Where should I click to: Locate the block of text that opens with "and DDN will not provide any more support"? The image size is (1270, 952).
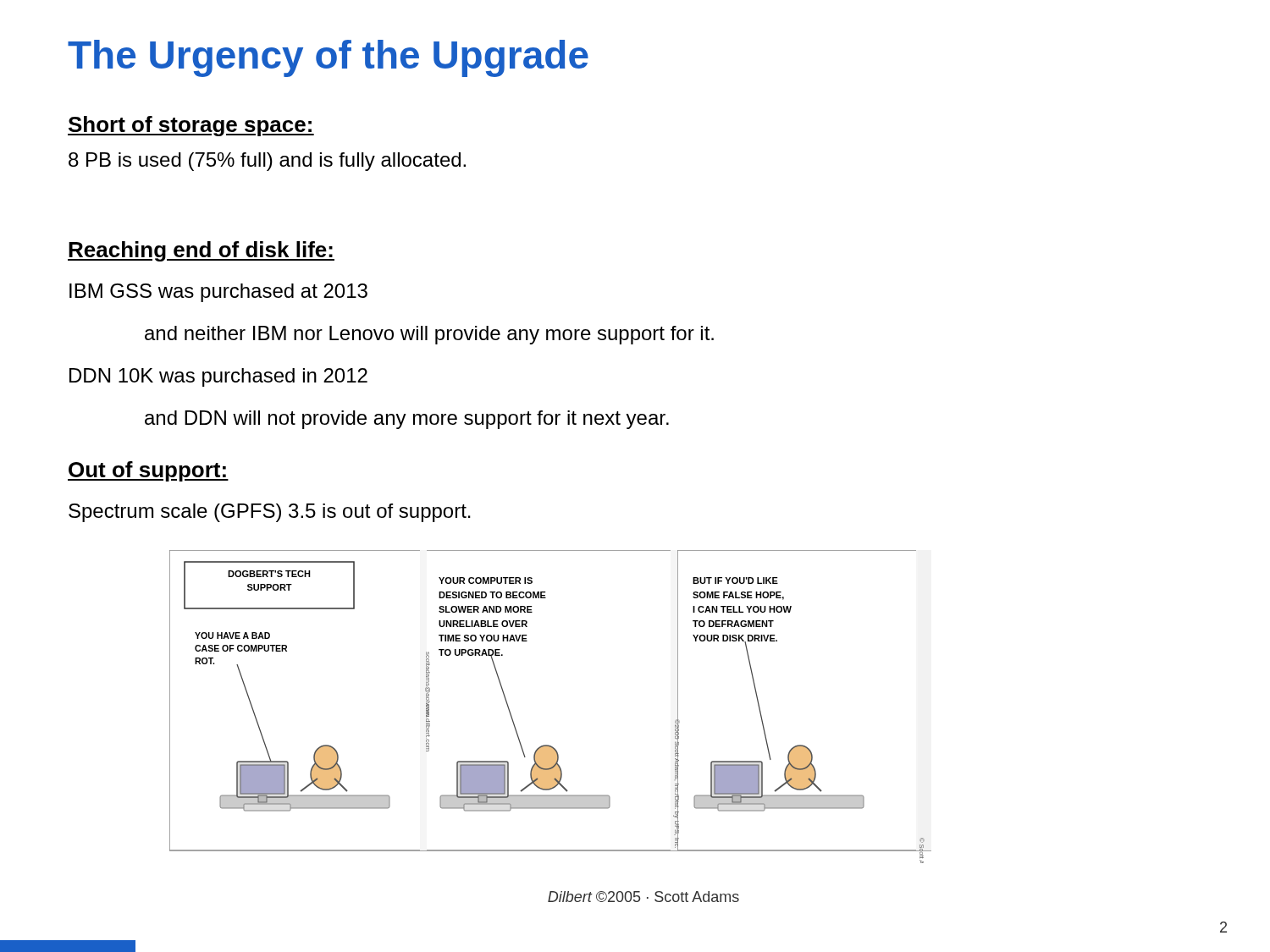[407, 418]
